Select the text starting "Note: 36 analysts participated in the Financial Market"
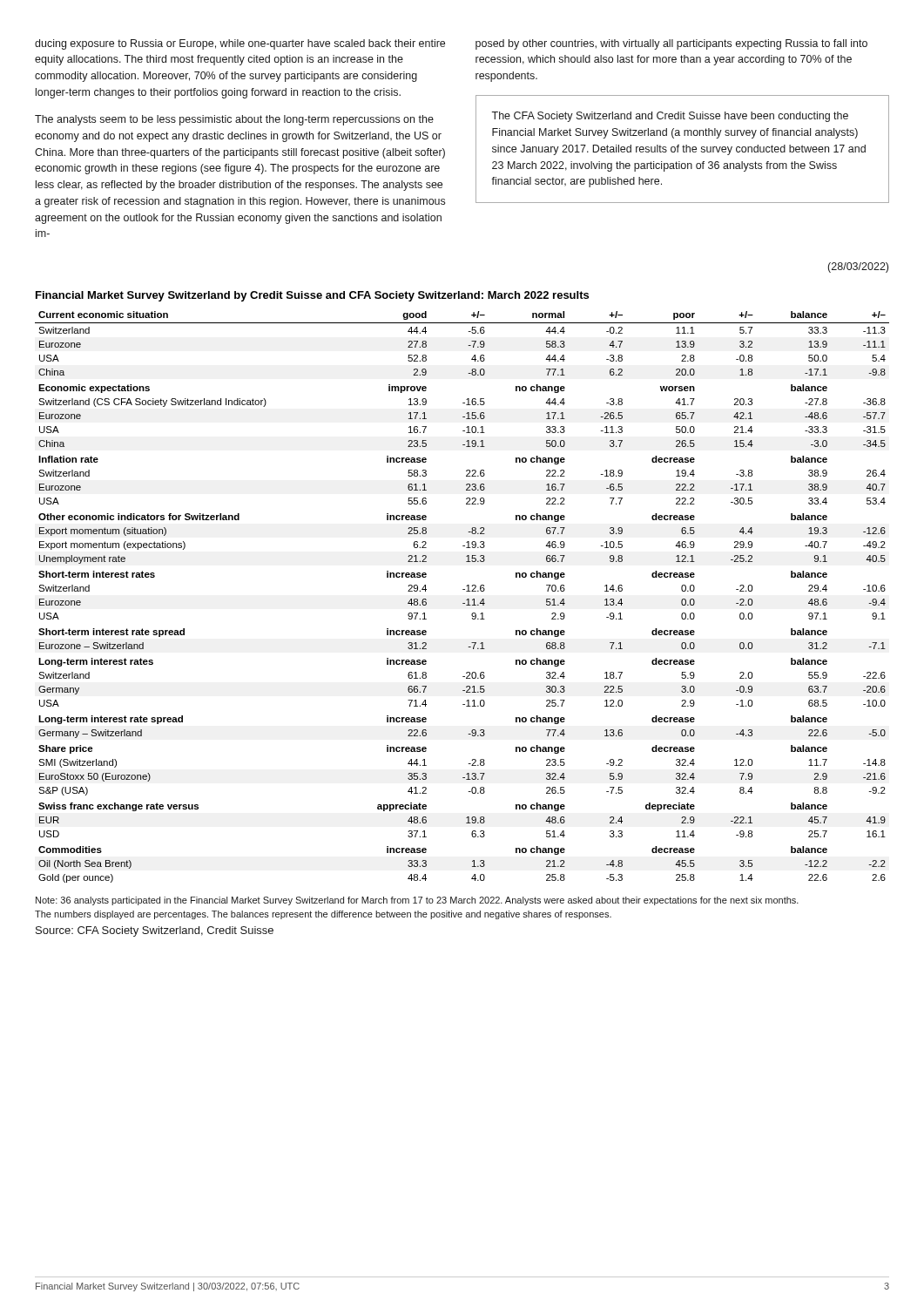 coord(417,915)
